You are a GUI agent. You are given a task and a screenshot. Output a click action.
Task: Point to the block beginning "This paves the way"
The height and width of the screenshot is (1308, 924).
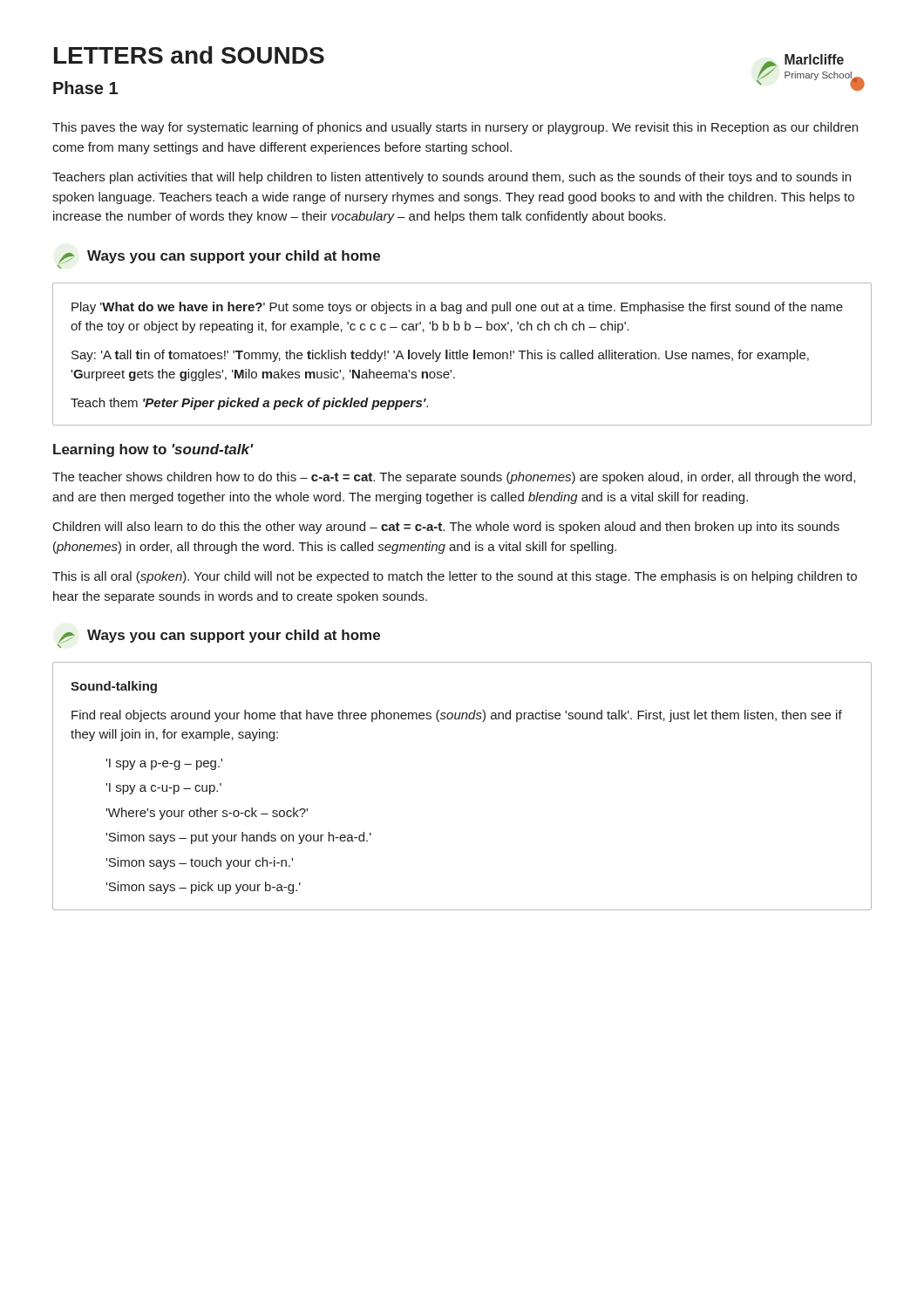tap(462, 137)
